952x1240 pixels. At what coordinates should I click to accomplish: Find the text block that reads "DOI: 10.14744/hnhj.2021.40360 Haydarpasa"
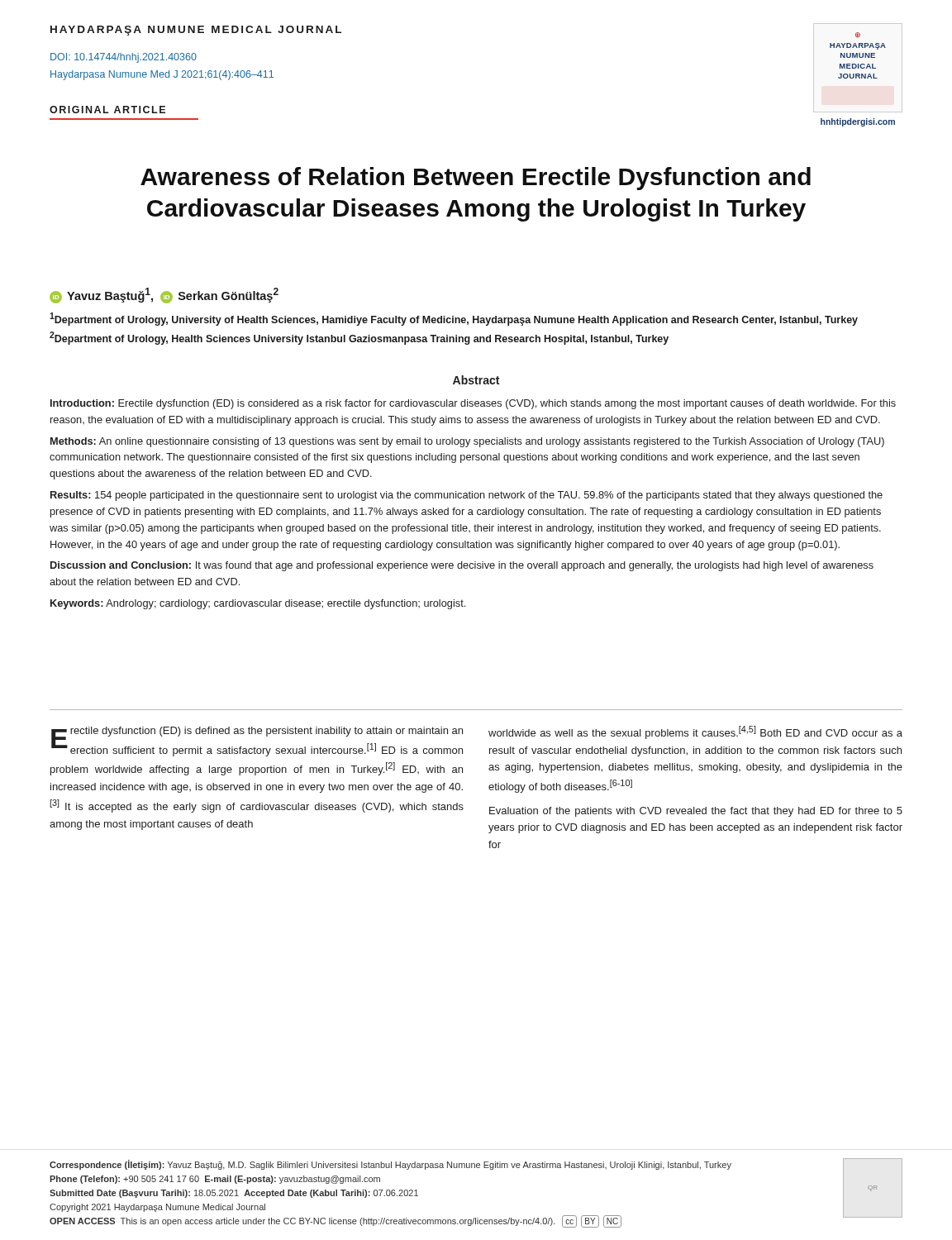click(x=162, y=66)
